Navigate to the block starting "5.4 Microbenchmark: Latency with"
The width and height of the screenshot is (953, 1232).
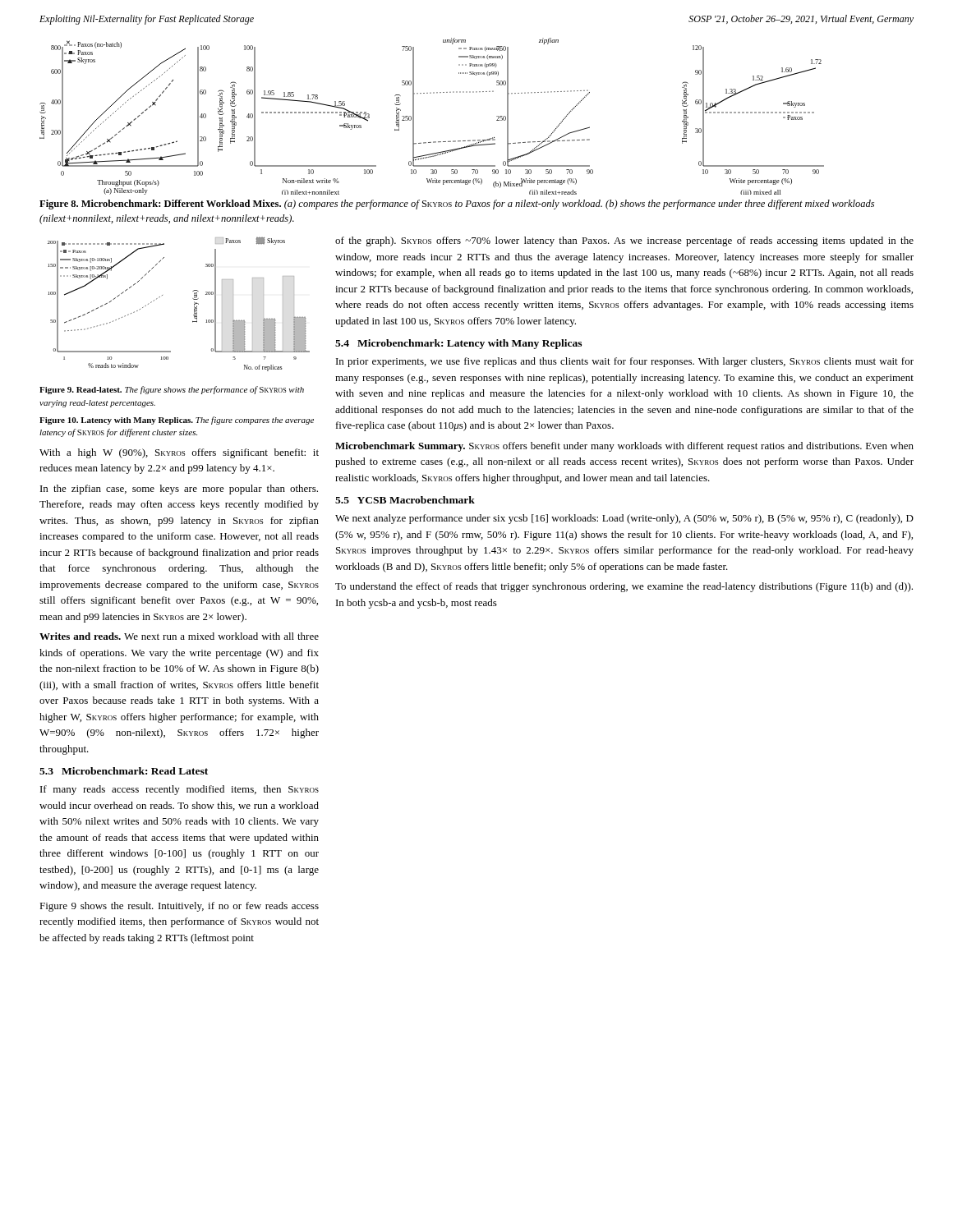click(459, 343)
